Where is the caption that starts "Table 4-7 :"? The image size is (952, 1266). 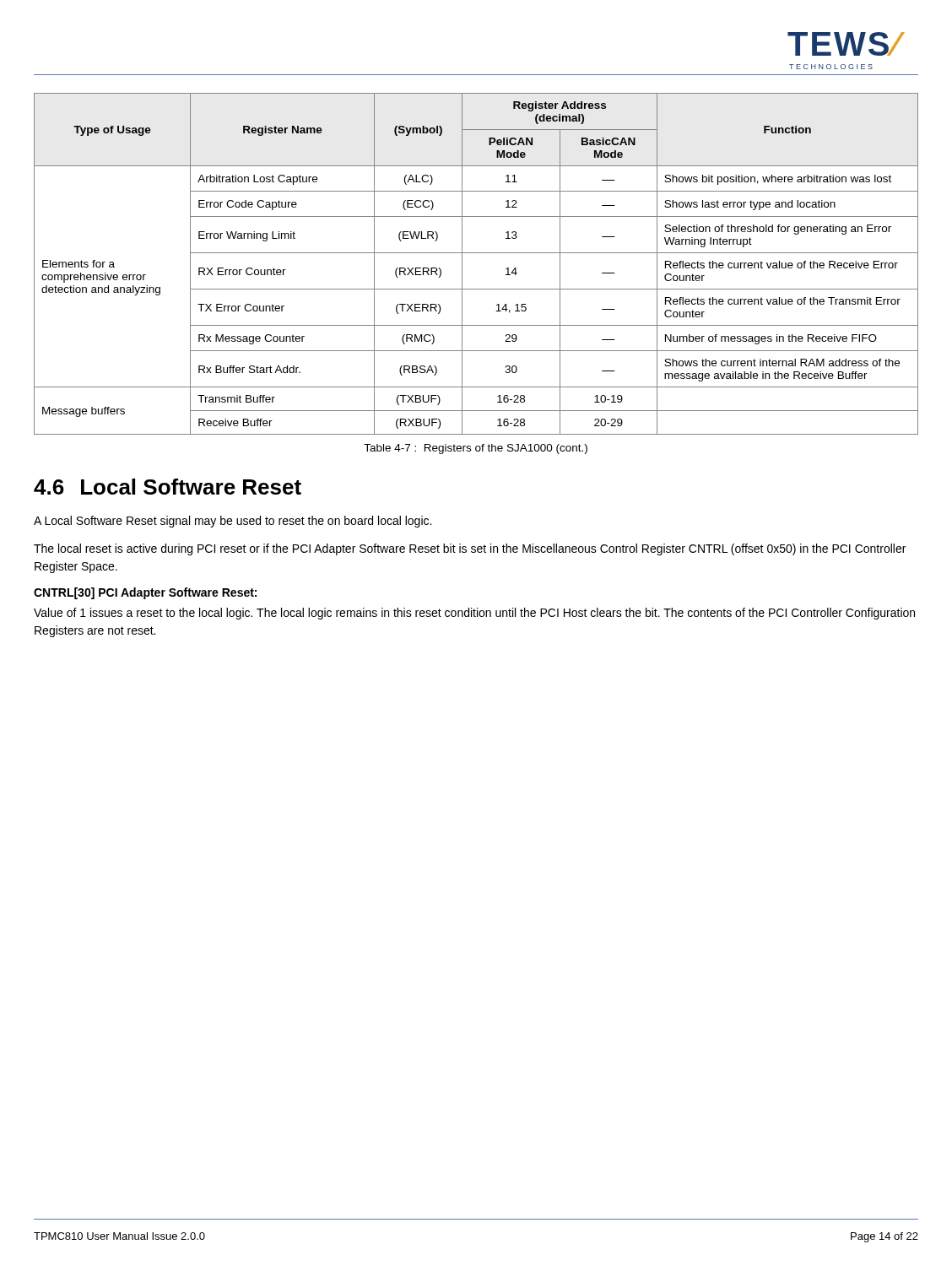pyautogui.click(x=476, y=448)
